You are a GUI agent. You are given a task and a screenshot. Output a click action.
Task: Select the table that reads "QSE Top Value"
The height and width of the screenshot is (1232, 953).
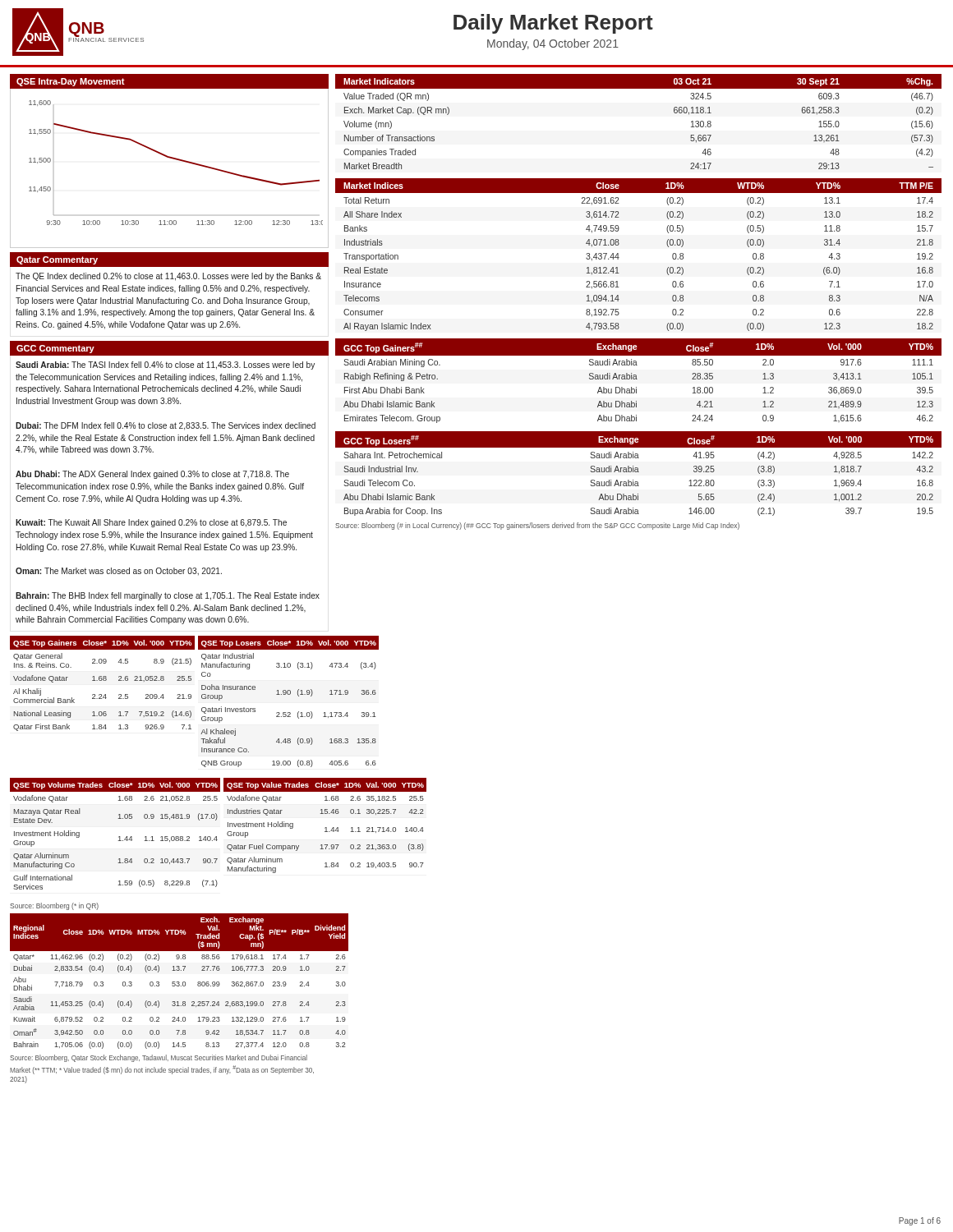(x=325, y=838)
